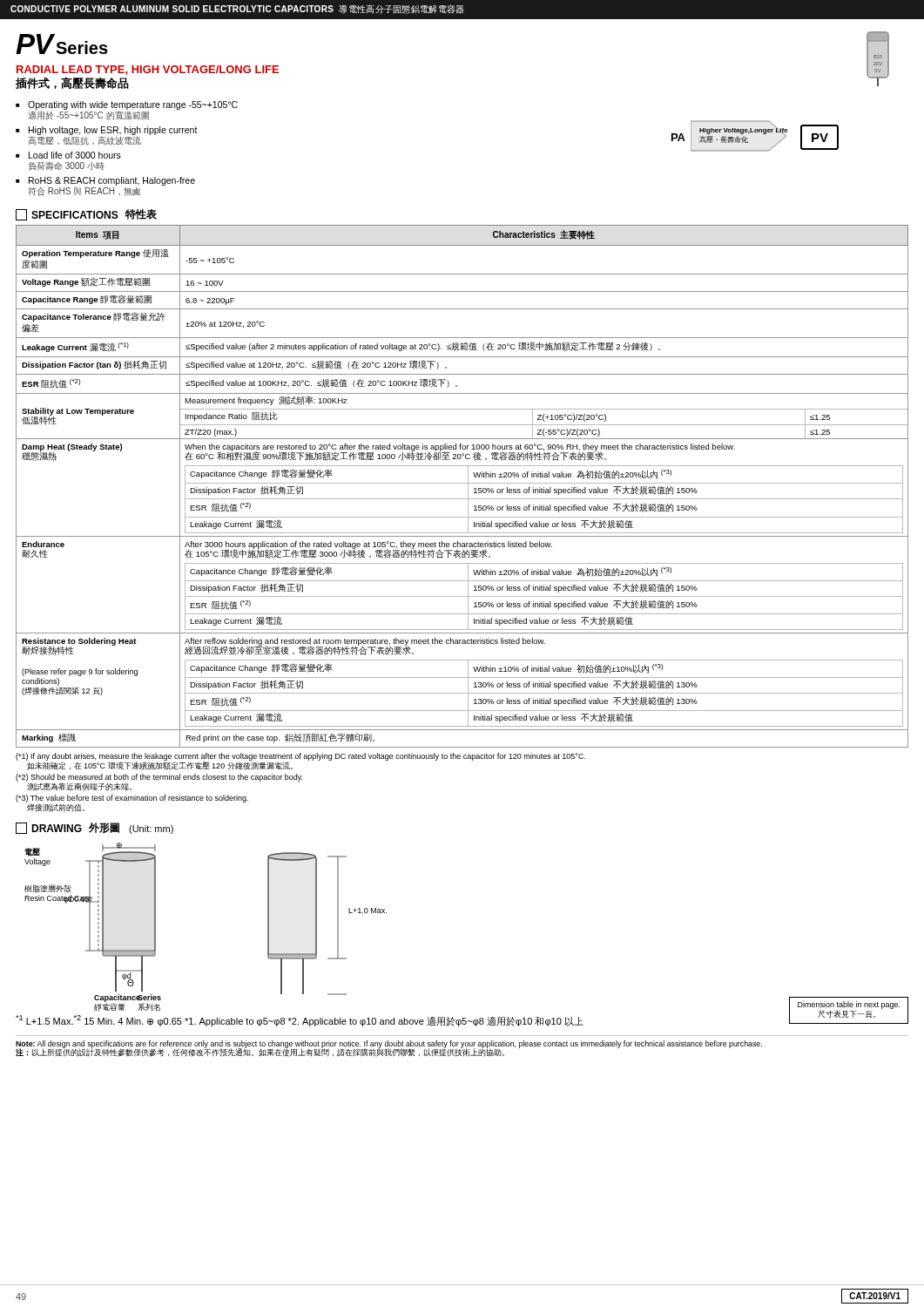Point to the element starting "Dimension table in next page.尺寸表見下一頁。"
The image size is (924, 1307).
pyautogui.click(x=849, y=1009)
